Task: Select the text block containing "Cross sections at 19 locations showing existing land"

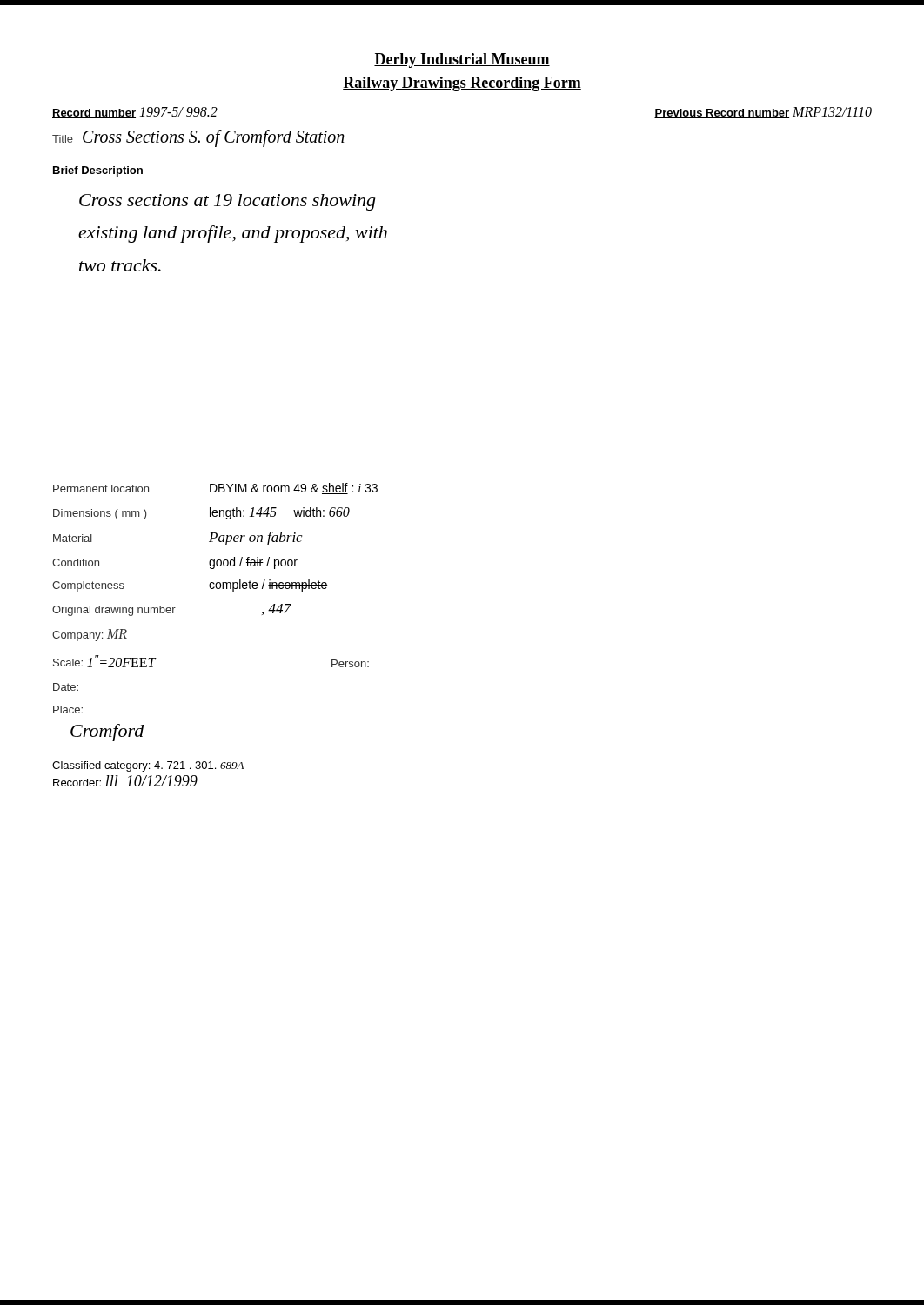Action: point(233,232)
